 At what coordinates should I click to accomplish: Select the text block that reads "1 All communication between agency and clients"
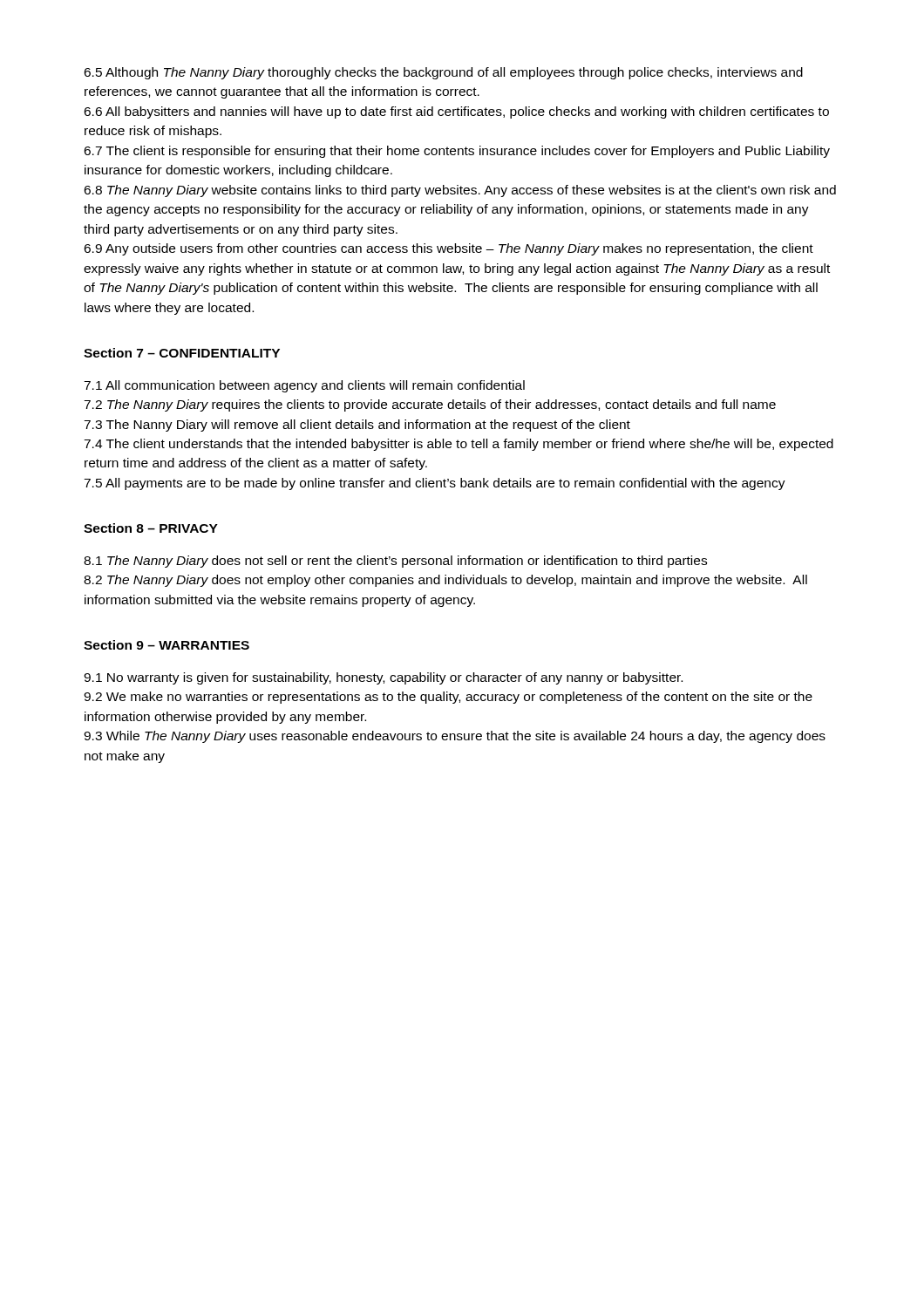coord(460,434)
